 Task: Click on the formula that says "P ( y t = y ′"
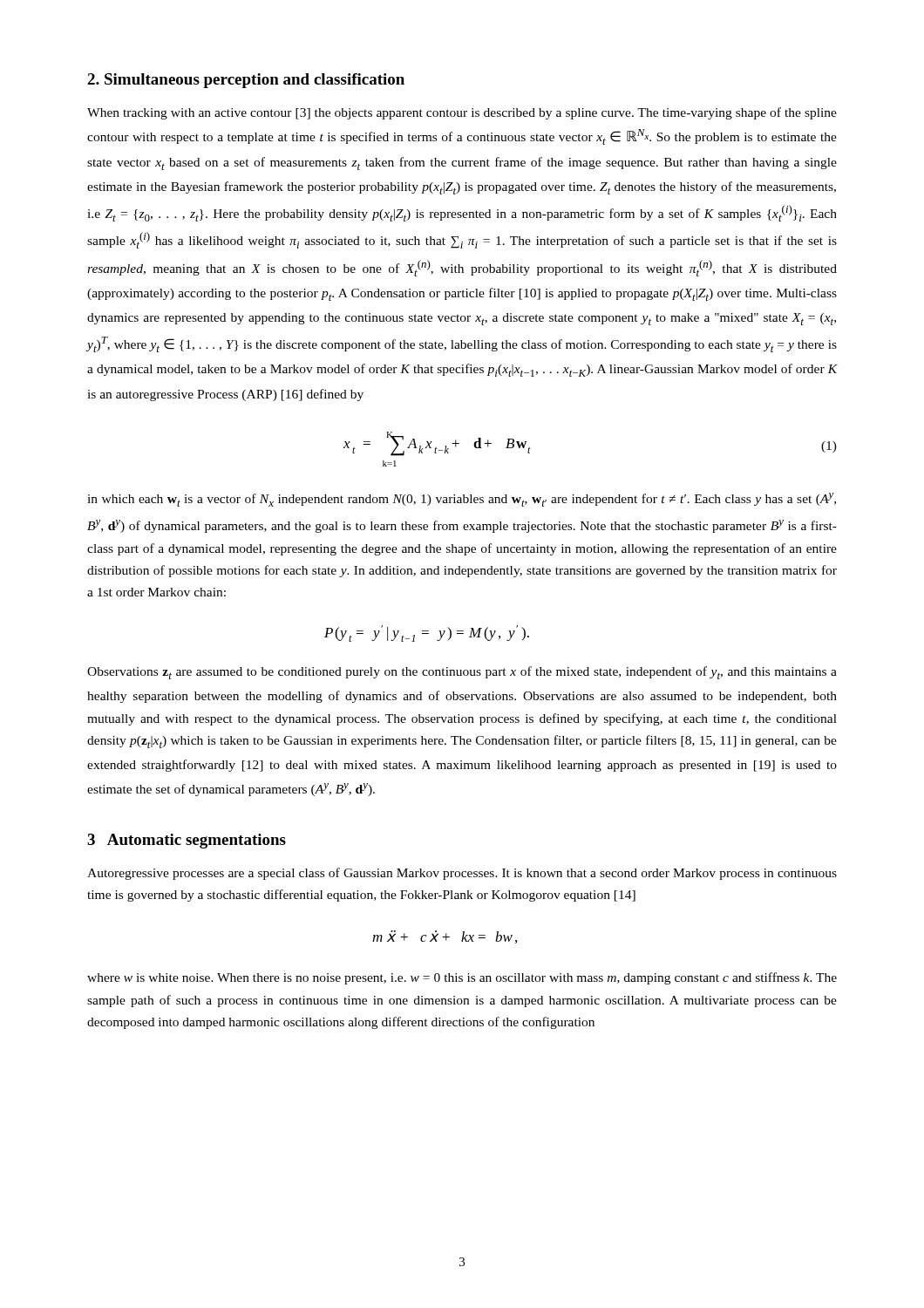(x=462, y=632)
